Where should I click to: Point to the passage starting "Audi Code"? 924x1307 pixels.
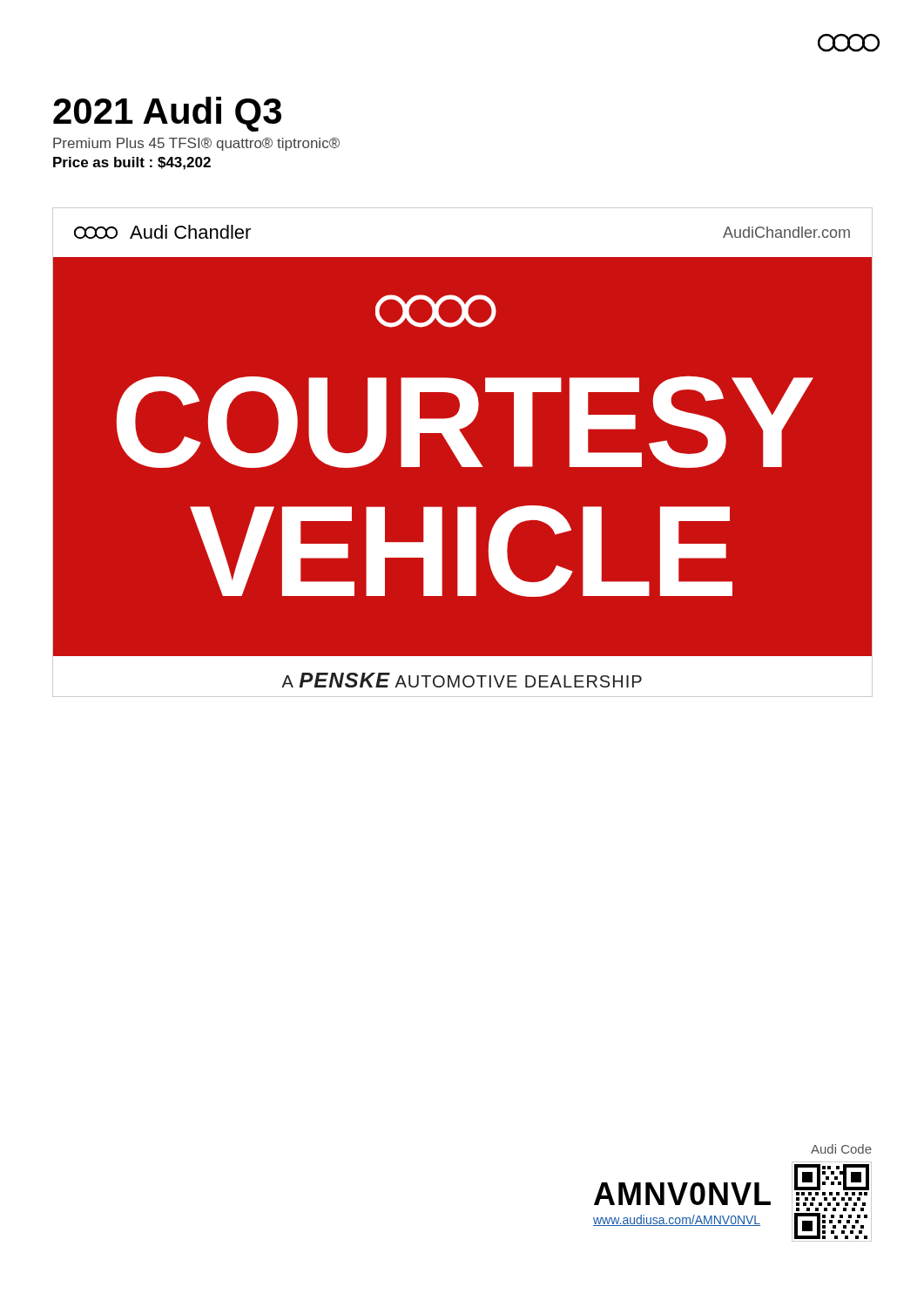click(841, 1149)
